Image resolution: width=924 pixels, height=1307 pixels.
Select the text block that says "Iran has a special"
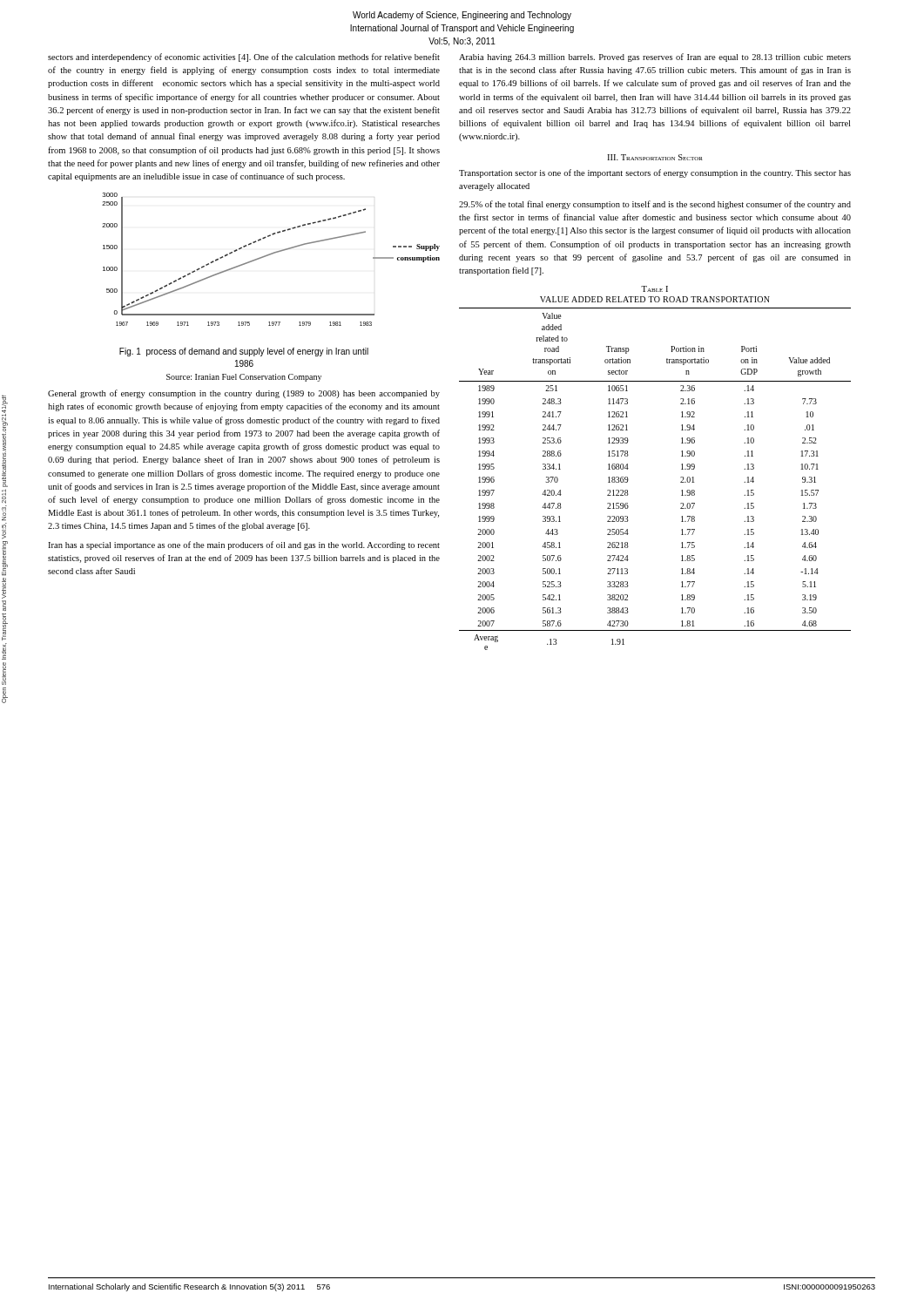coord(244,558)
